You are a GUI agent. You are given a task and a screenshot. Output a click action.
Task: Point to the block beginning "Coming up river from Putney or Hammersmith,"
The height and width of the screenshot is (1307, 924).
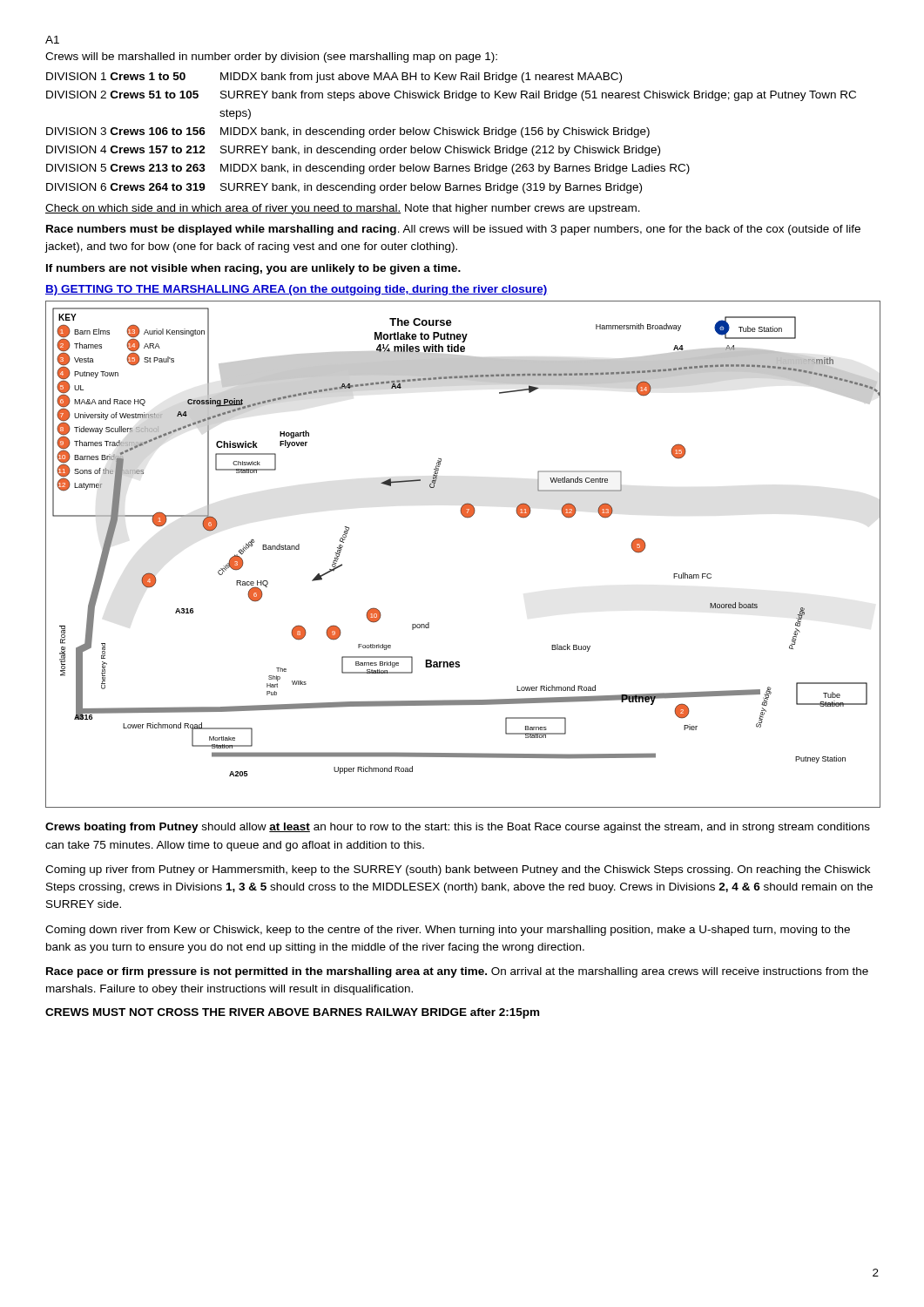[459, 887]
